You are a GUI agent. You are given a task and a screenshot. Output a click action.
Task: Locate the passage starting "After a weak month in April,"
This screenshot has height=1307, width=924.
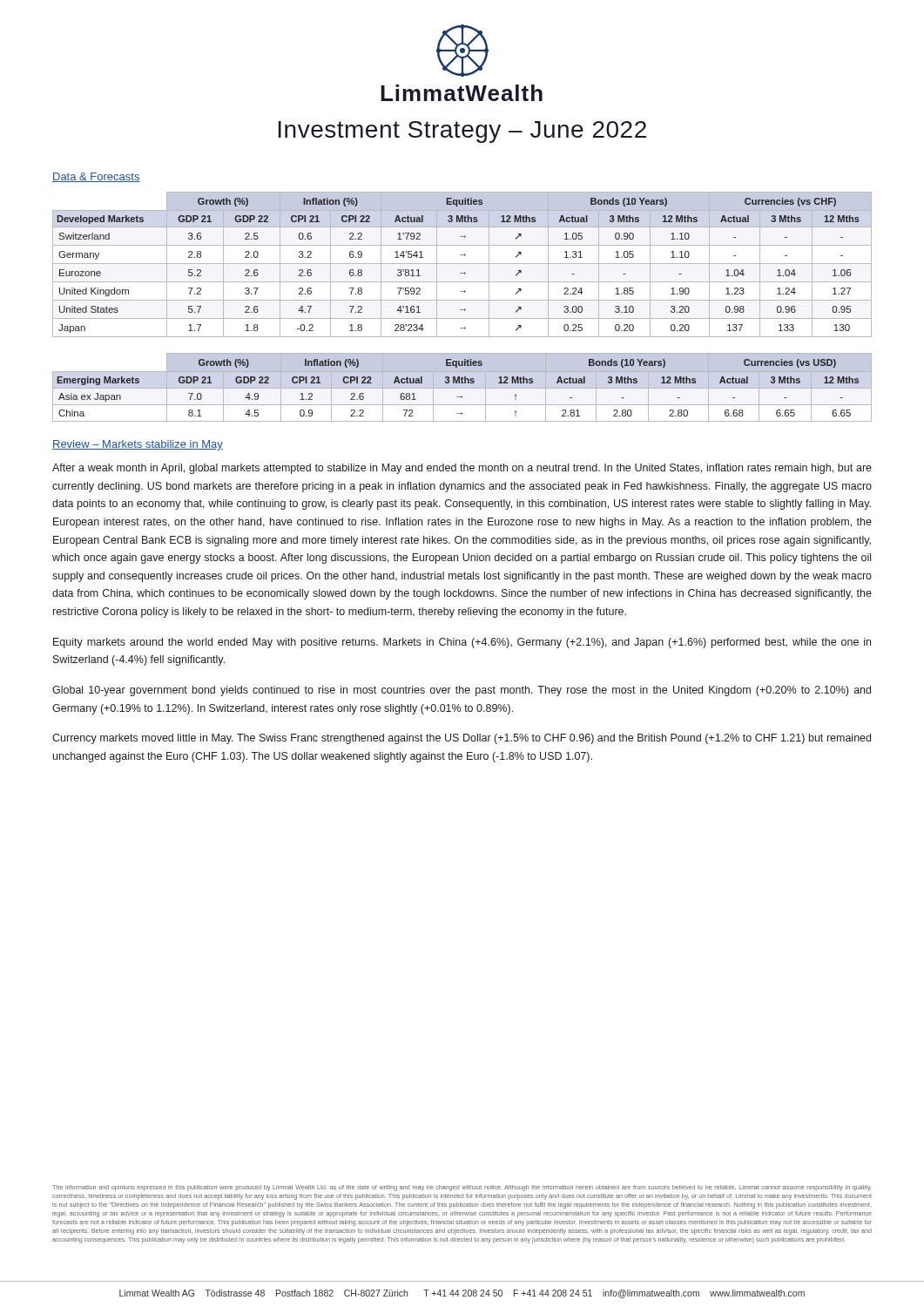[x=462, y=540]
